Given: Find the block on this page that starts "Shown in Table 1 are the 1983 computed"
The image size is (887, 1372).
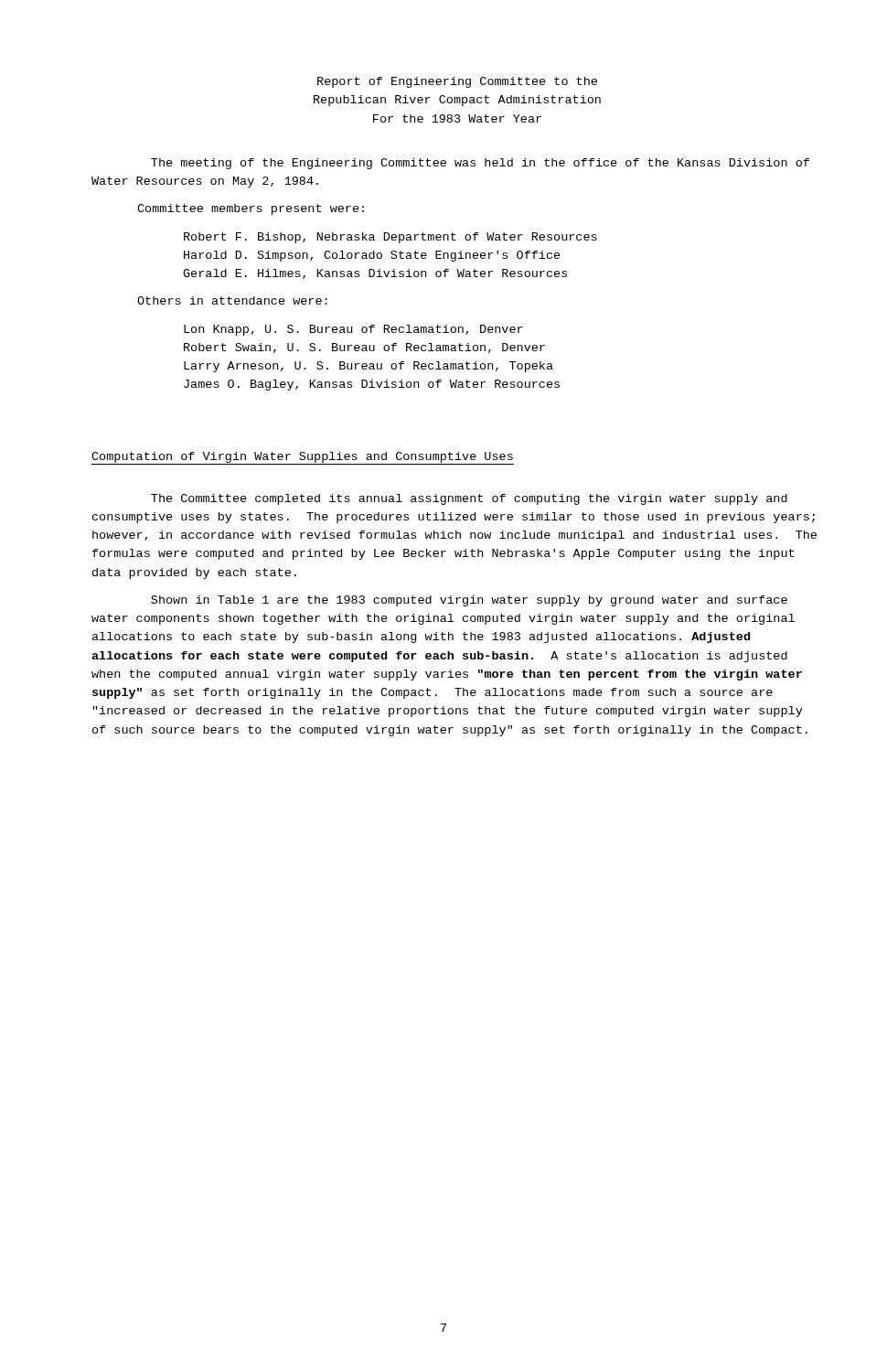Looking at the screenshot, I should pos(451,665).
